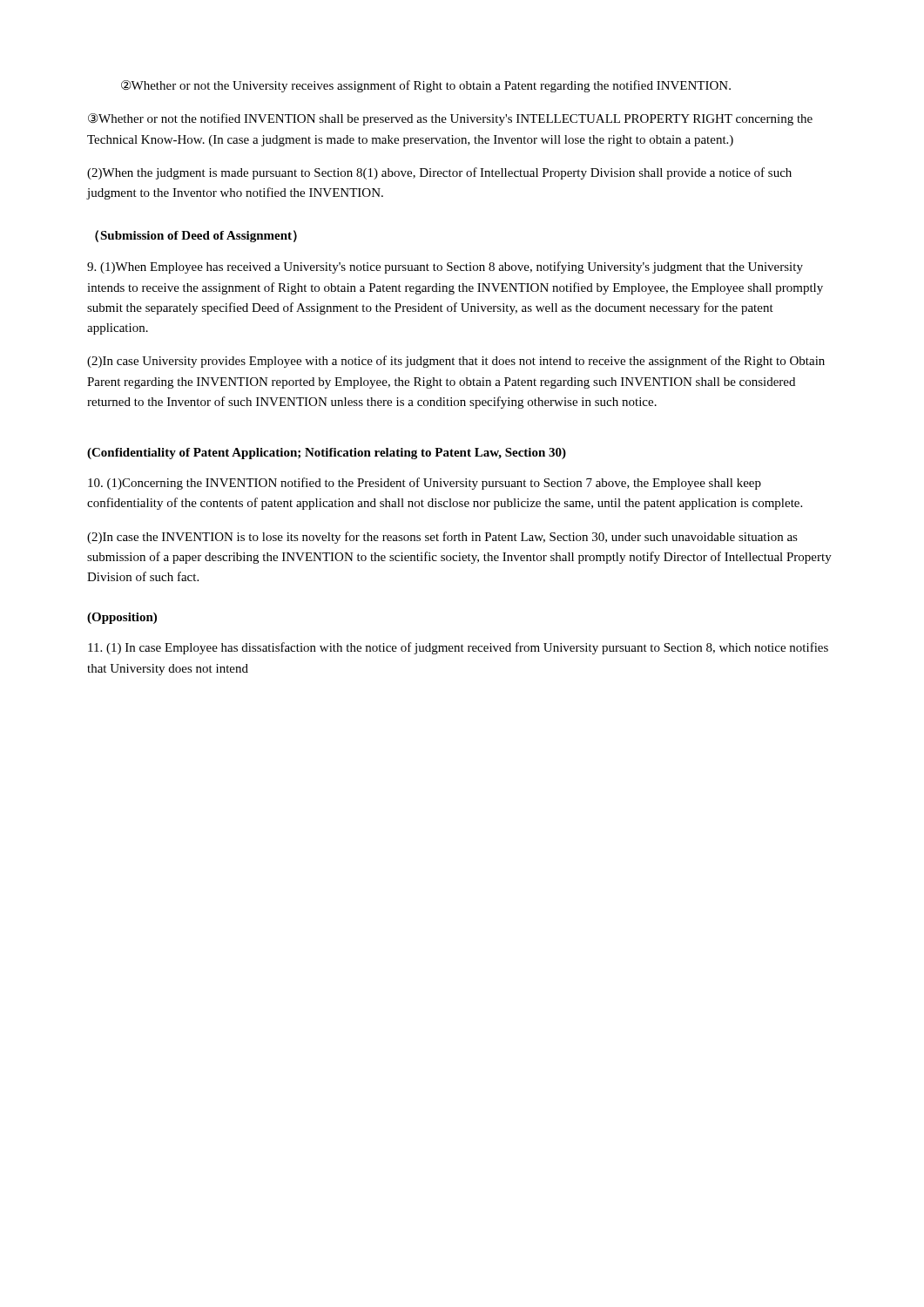
Task: Where is the passage that starts "②Whether or not the University receives assignment of"?
Action: point(462,86)
